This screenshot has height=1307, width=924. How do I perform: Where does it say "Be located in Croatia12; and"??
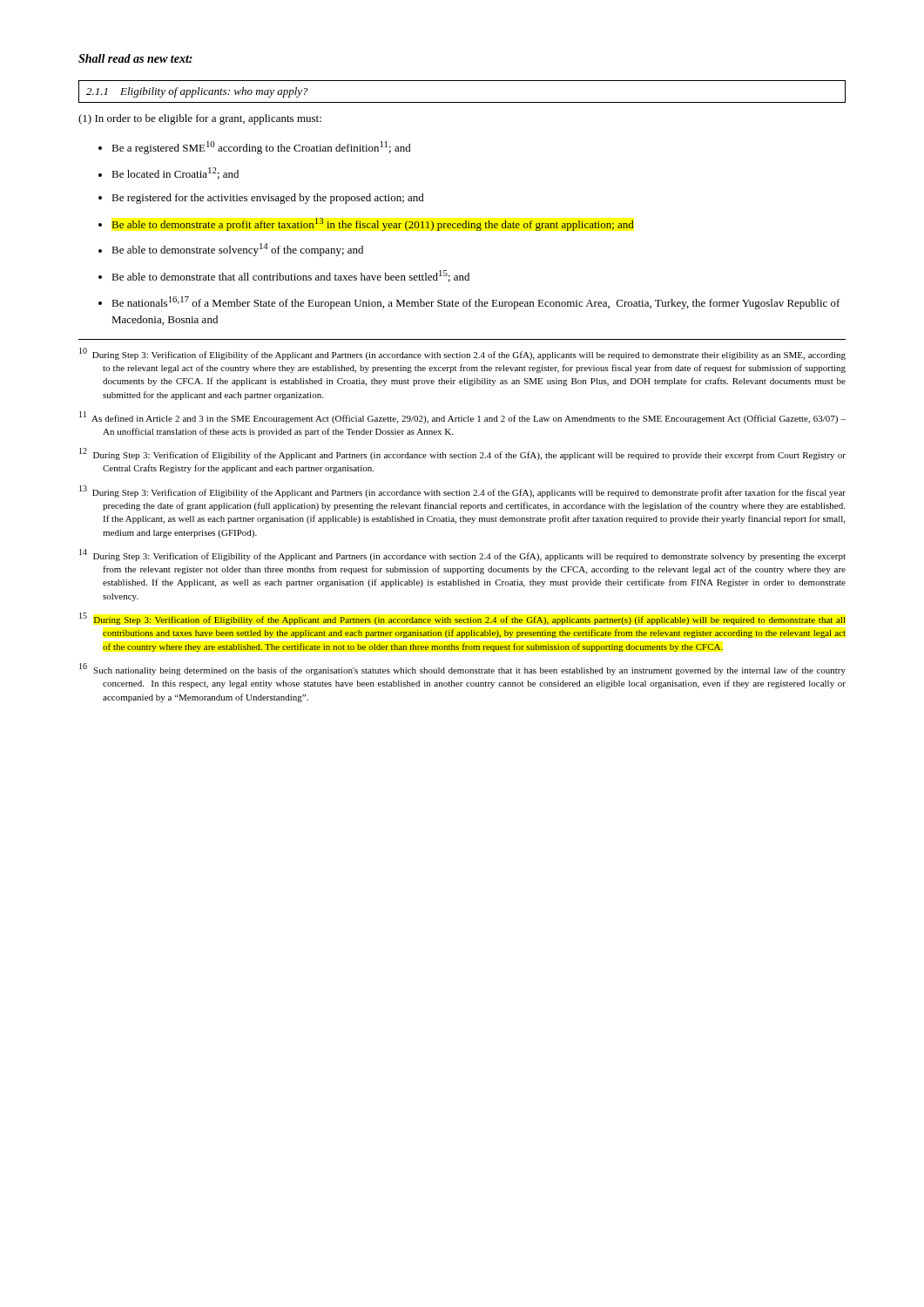(175, 173)
